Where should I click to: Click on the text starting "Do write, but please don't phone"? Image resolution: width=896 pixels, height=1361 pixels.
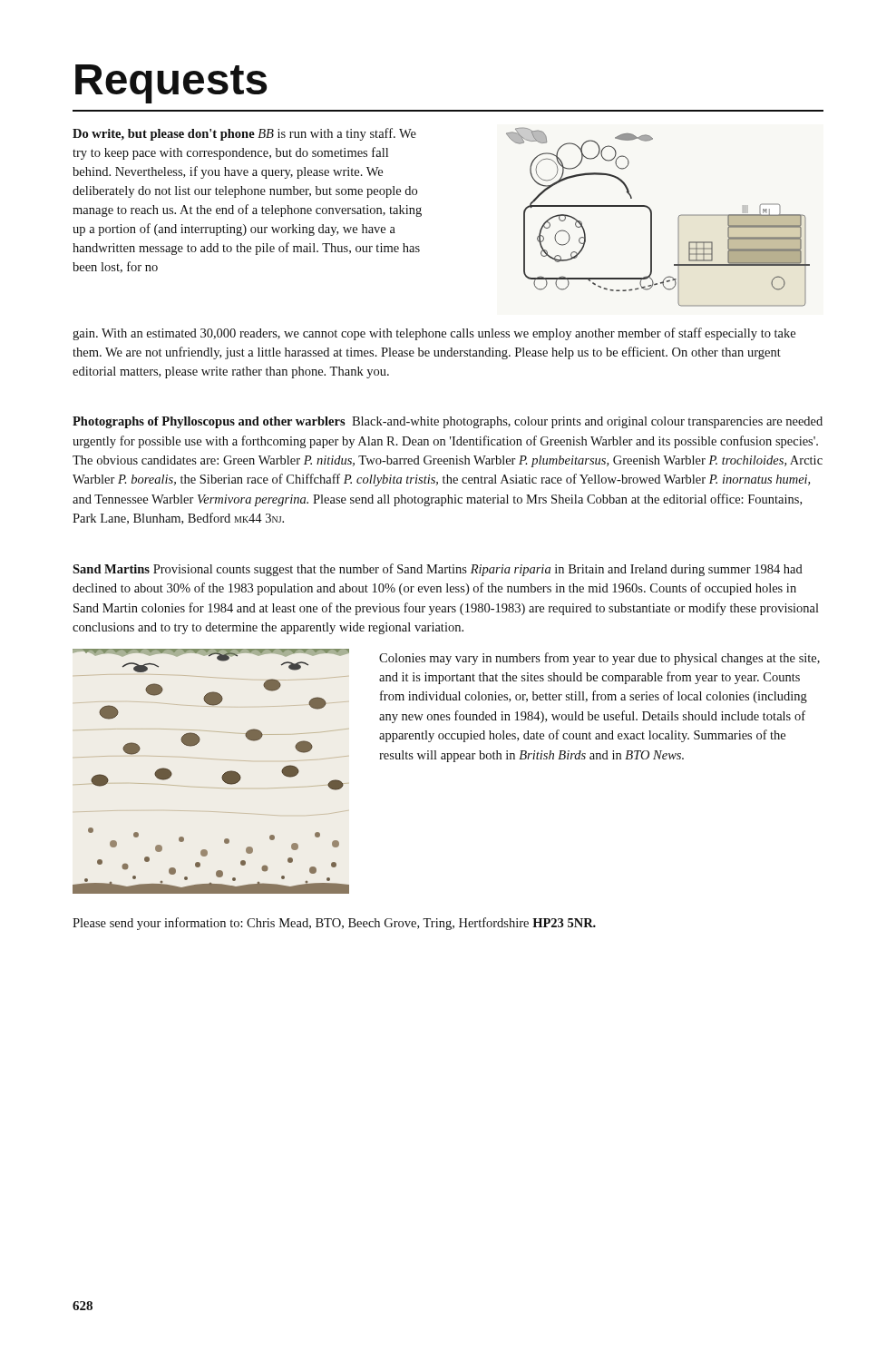point(247,200)
